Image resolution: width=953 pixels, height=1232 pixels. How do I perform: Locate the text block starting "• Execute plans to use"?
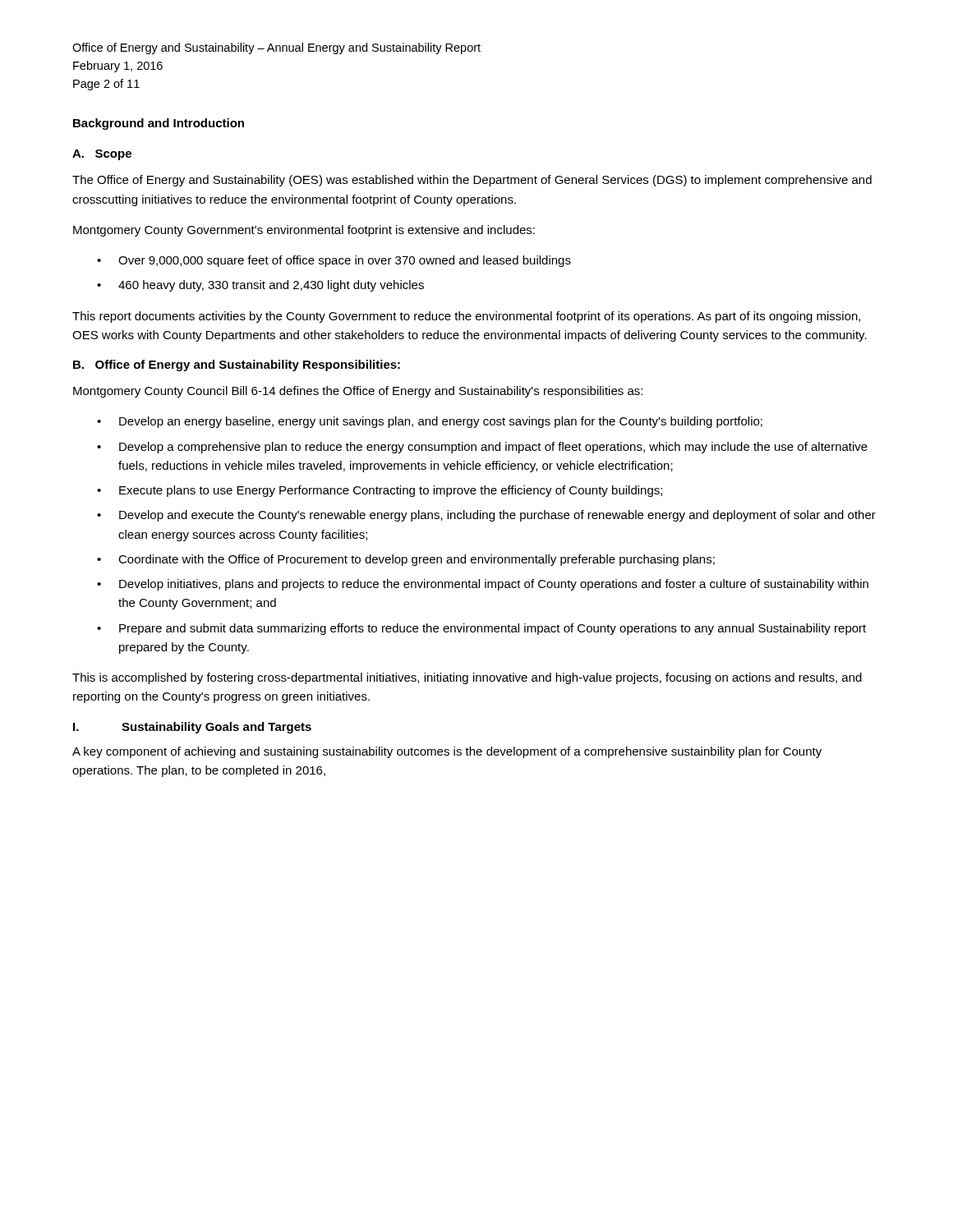[489, 490]
